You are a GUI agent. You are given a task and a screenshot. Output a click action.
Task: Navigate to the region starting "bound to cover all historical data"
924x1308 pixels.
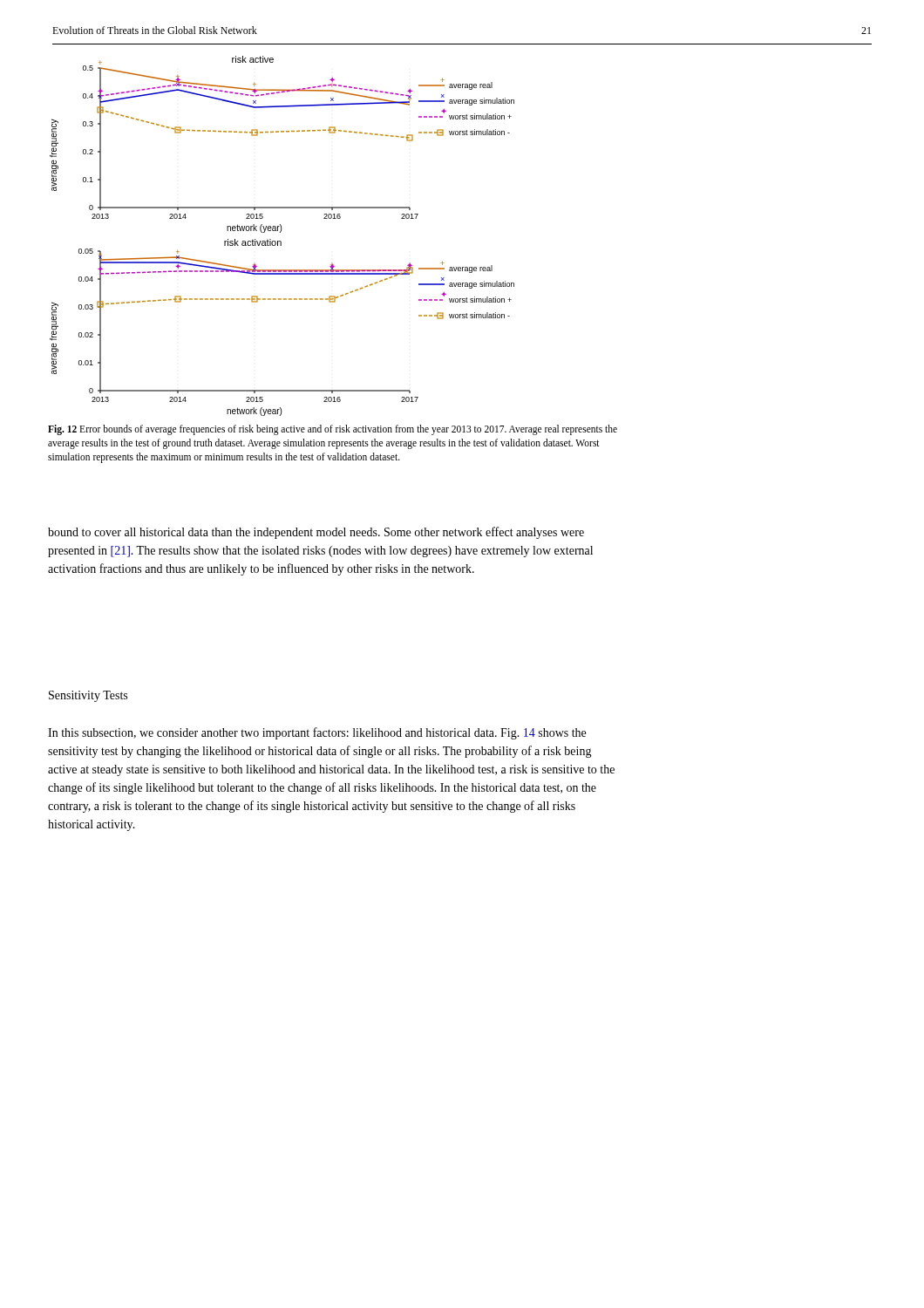point(321,551)
